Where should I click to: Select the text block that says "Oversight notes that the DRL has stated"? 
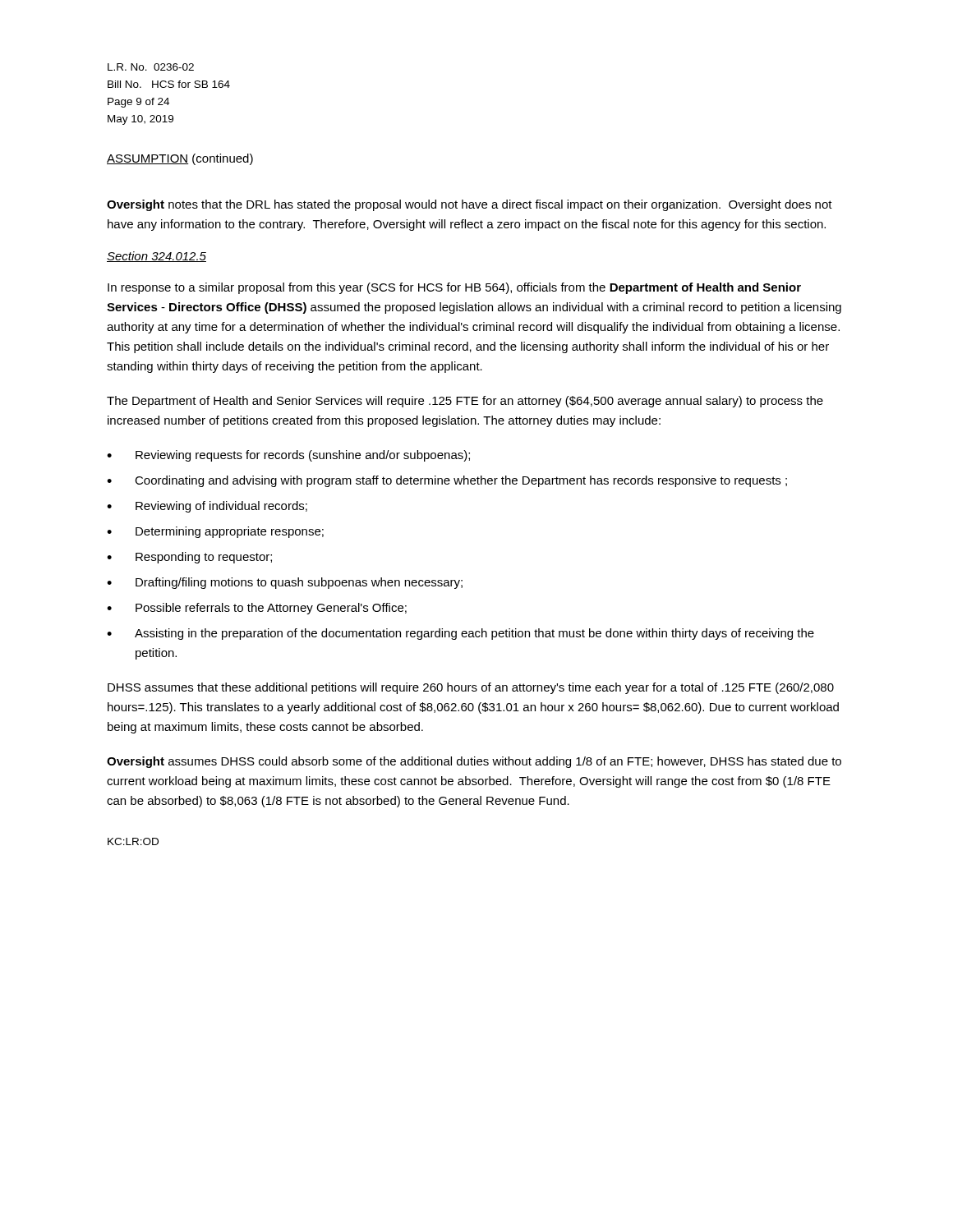(469, 214)
